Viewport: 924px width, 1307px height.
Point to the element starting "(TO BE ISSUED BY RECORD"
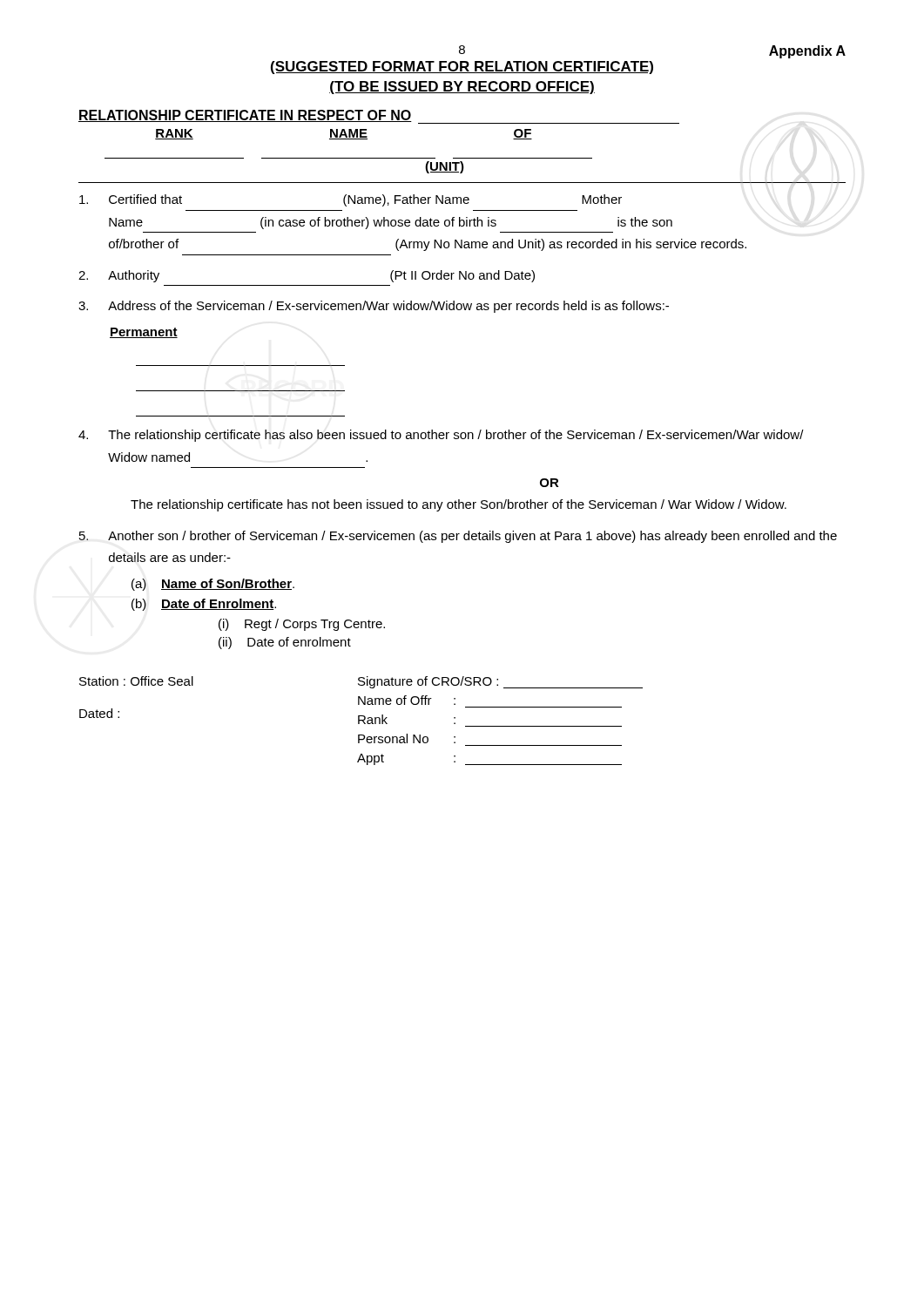click(x=462, y=87)
